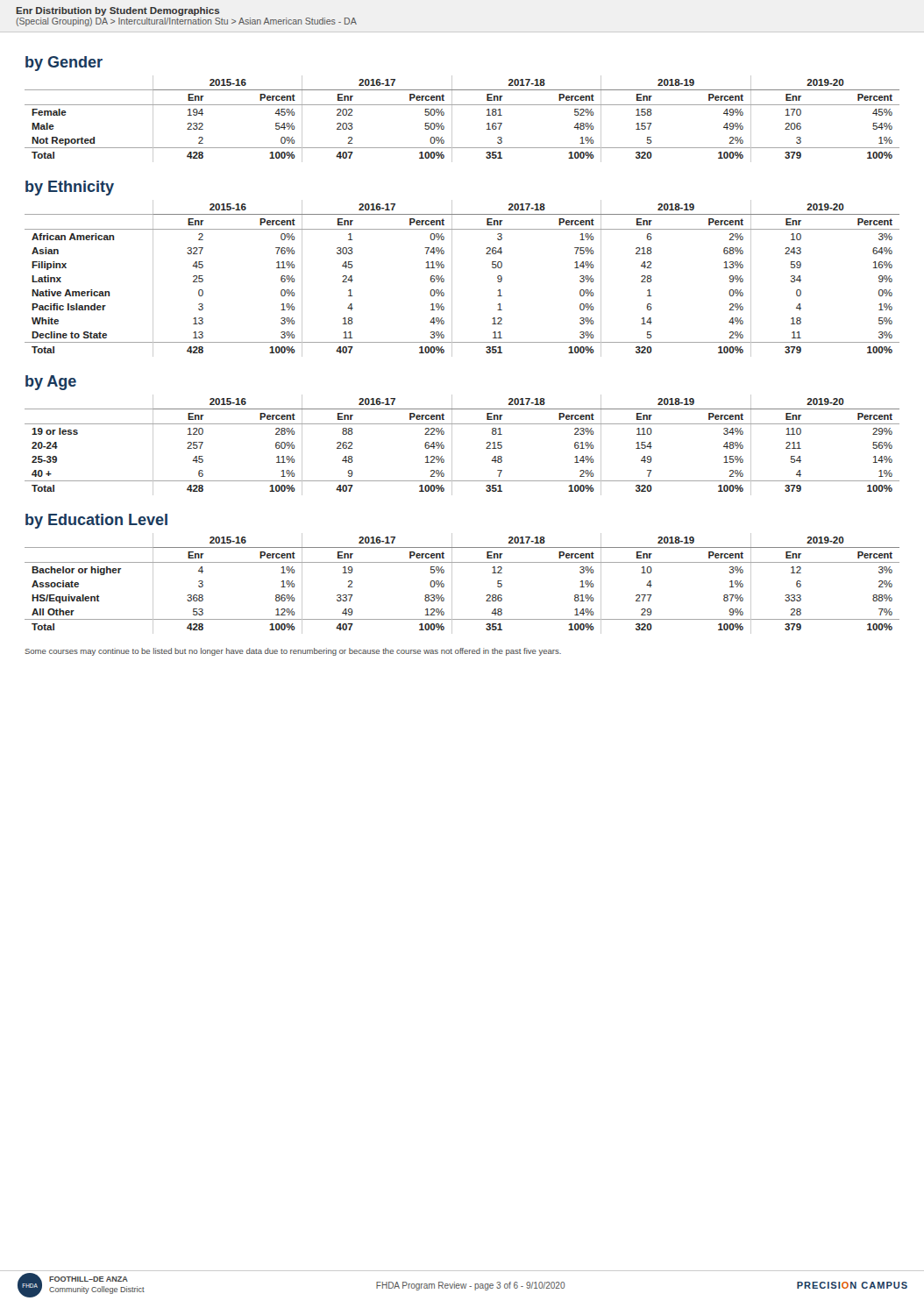This screenshot has height=1315, width=924.
Task: Select the section header that reads "by Ethnicity"
Action: tap(69, 187)
